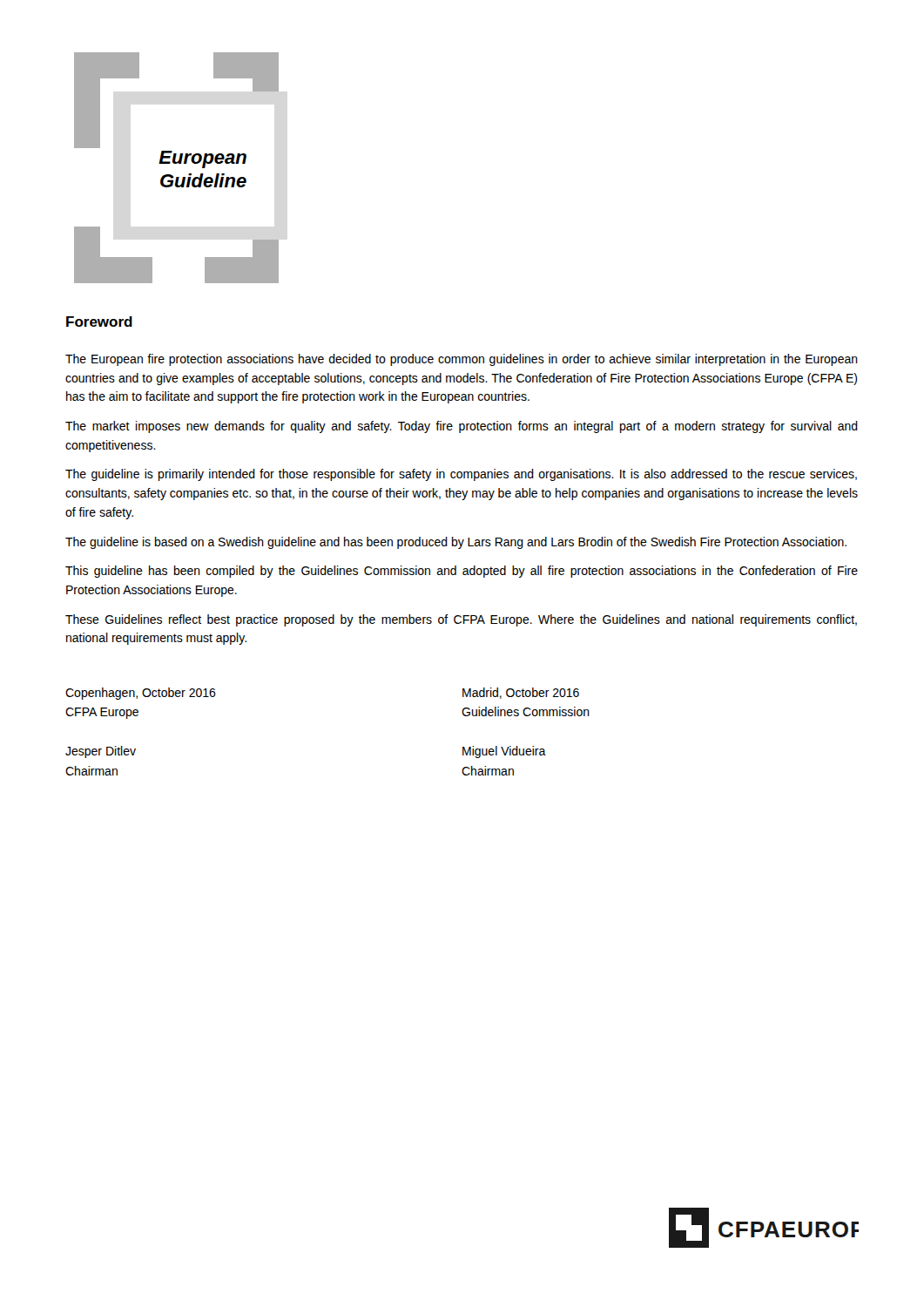Find the element starting "Copenhagen, October 2016 CFPA Europe Jesper"
The height and width of the screenshot is (1307, 924).
tap(141, 694)
